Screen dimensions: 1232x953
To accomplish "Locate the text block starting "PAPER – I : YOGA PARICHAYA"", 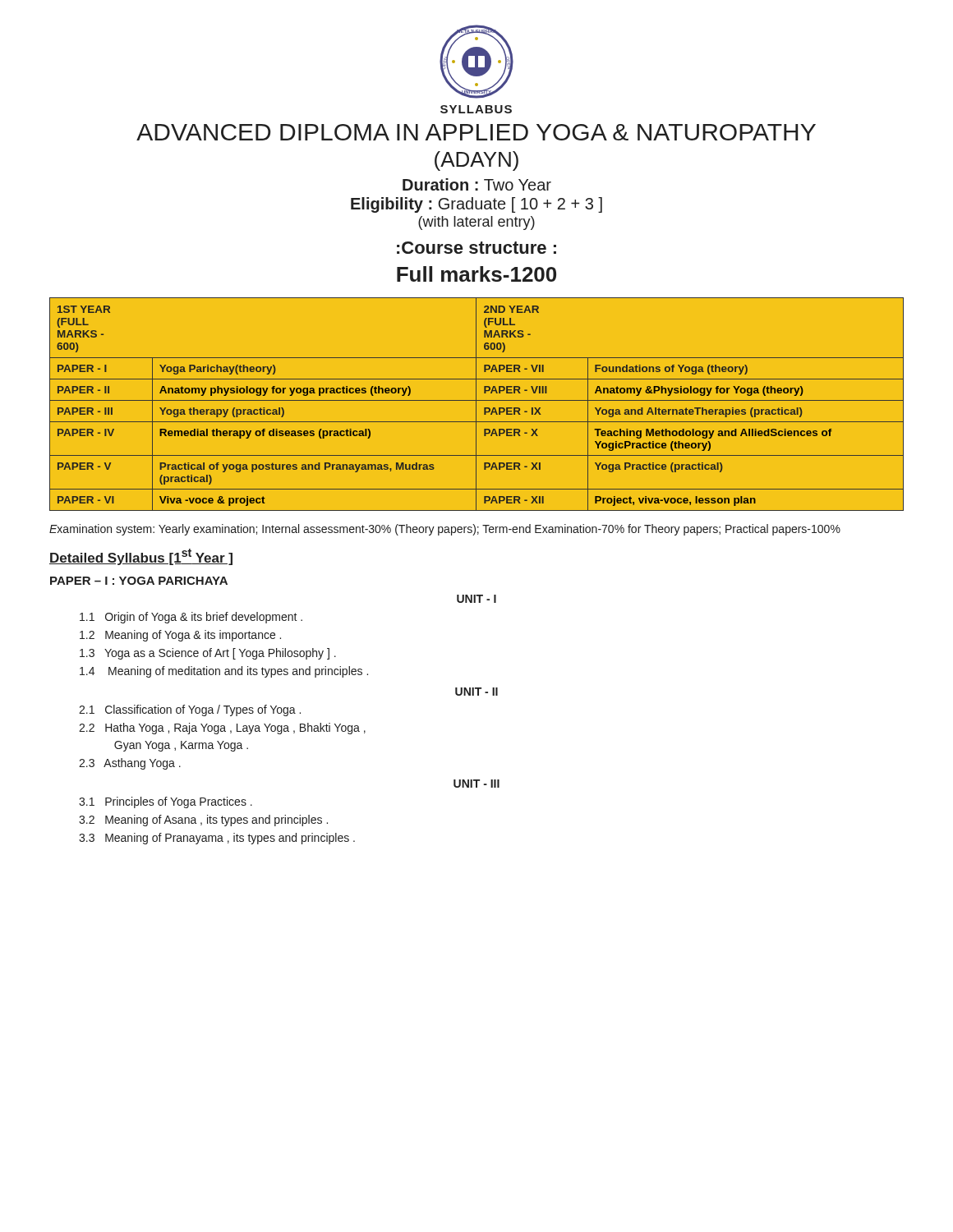I will pyautogui.click(x=139, y=580).
